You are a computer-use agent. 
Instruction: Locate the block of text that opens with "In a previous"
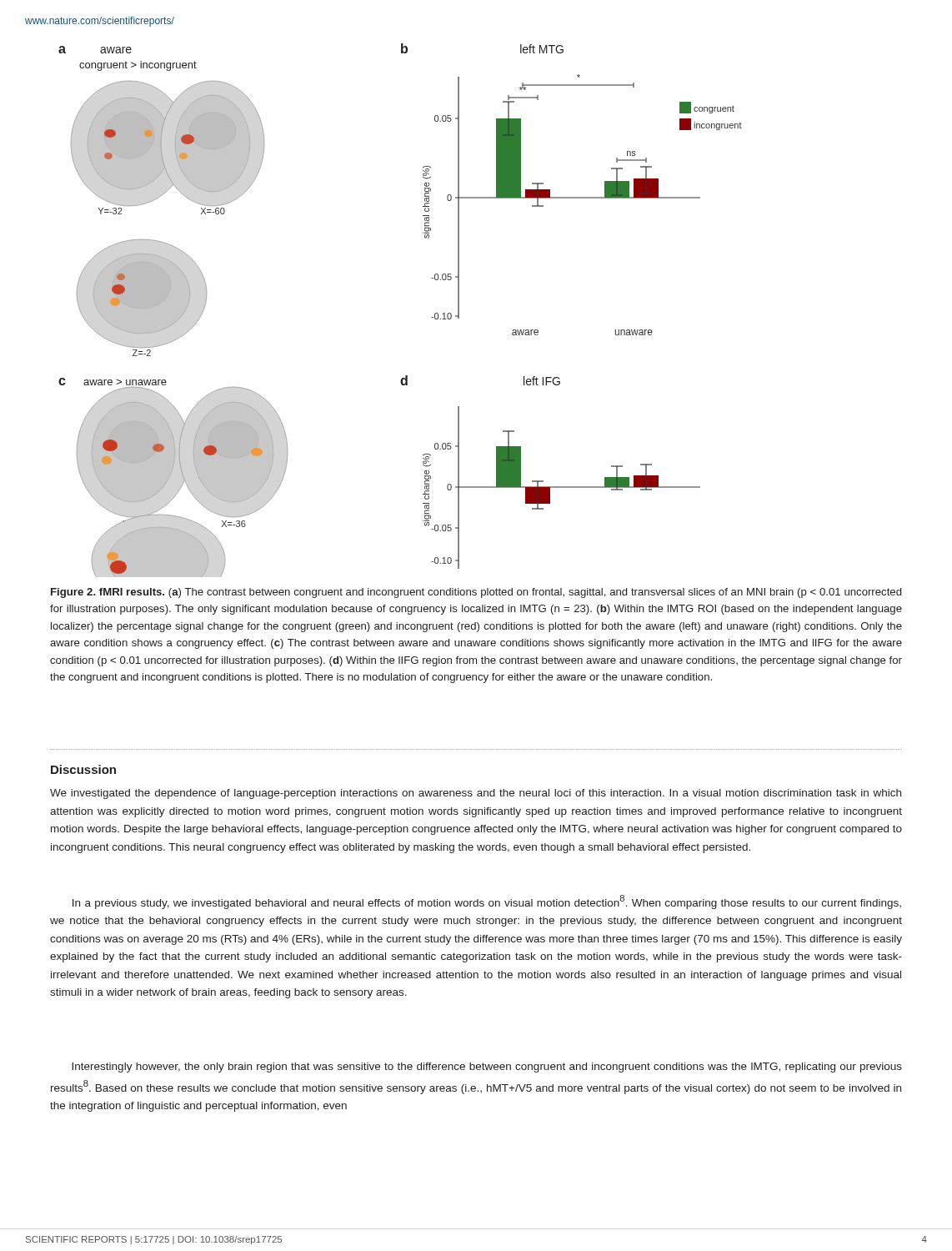(476, 946)
